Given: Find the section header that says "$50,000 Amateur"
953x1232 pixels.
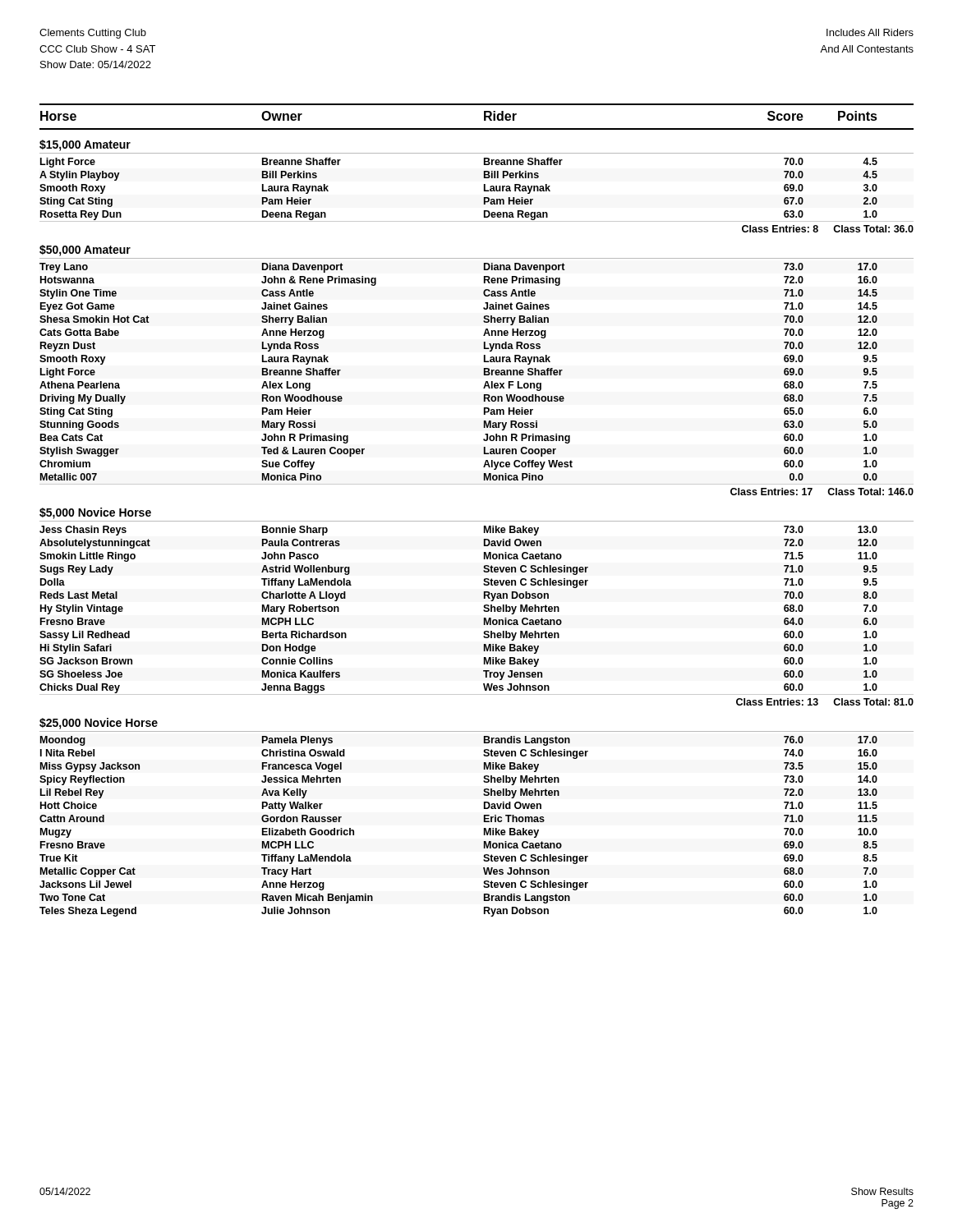Looking at the screenshot, I should click(85, 250).
